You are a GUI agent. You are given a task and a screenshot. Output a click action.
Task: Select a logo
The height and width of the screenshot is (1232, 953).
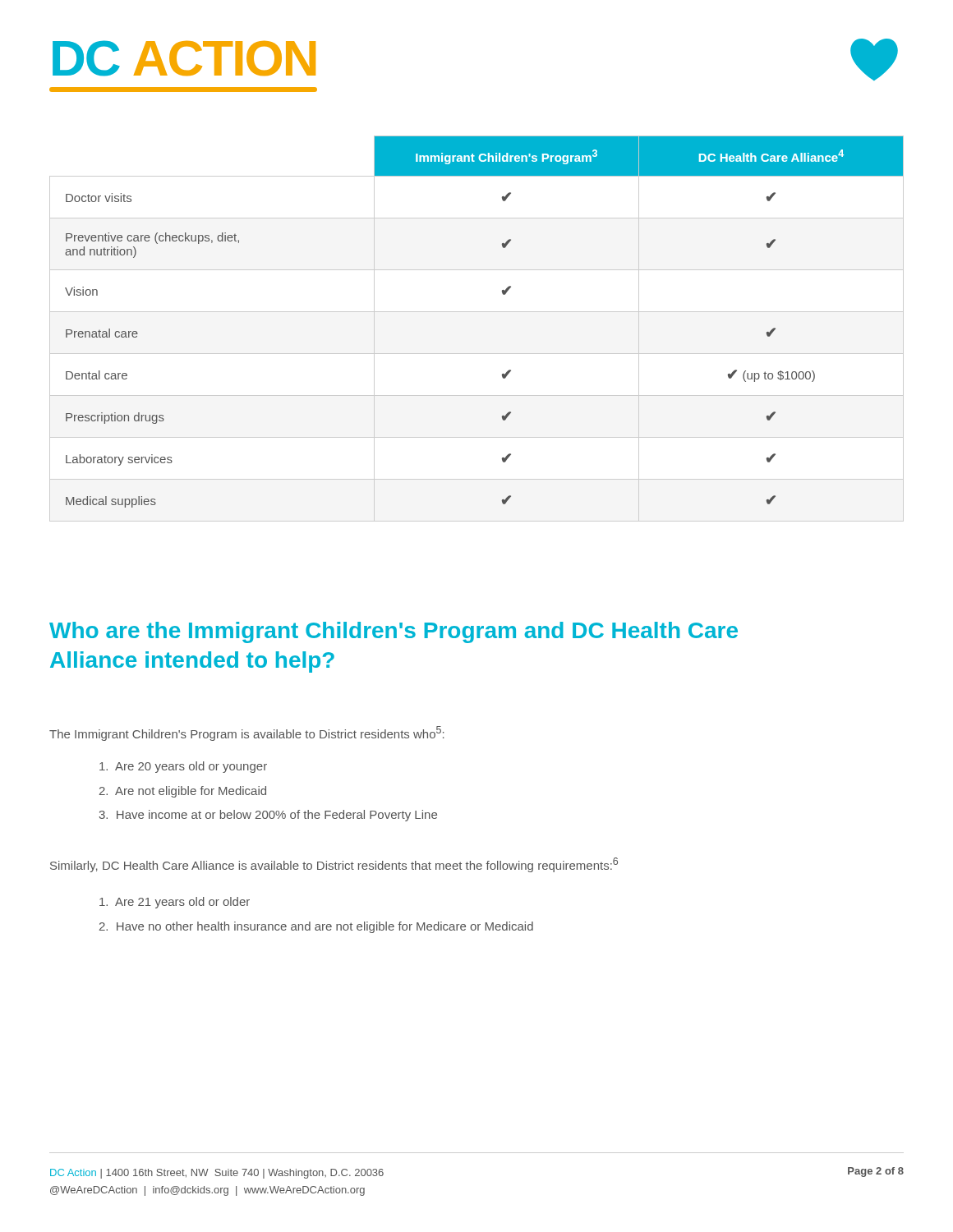tap(476, 64)
